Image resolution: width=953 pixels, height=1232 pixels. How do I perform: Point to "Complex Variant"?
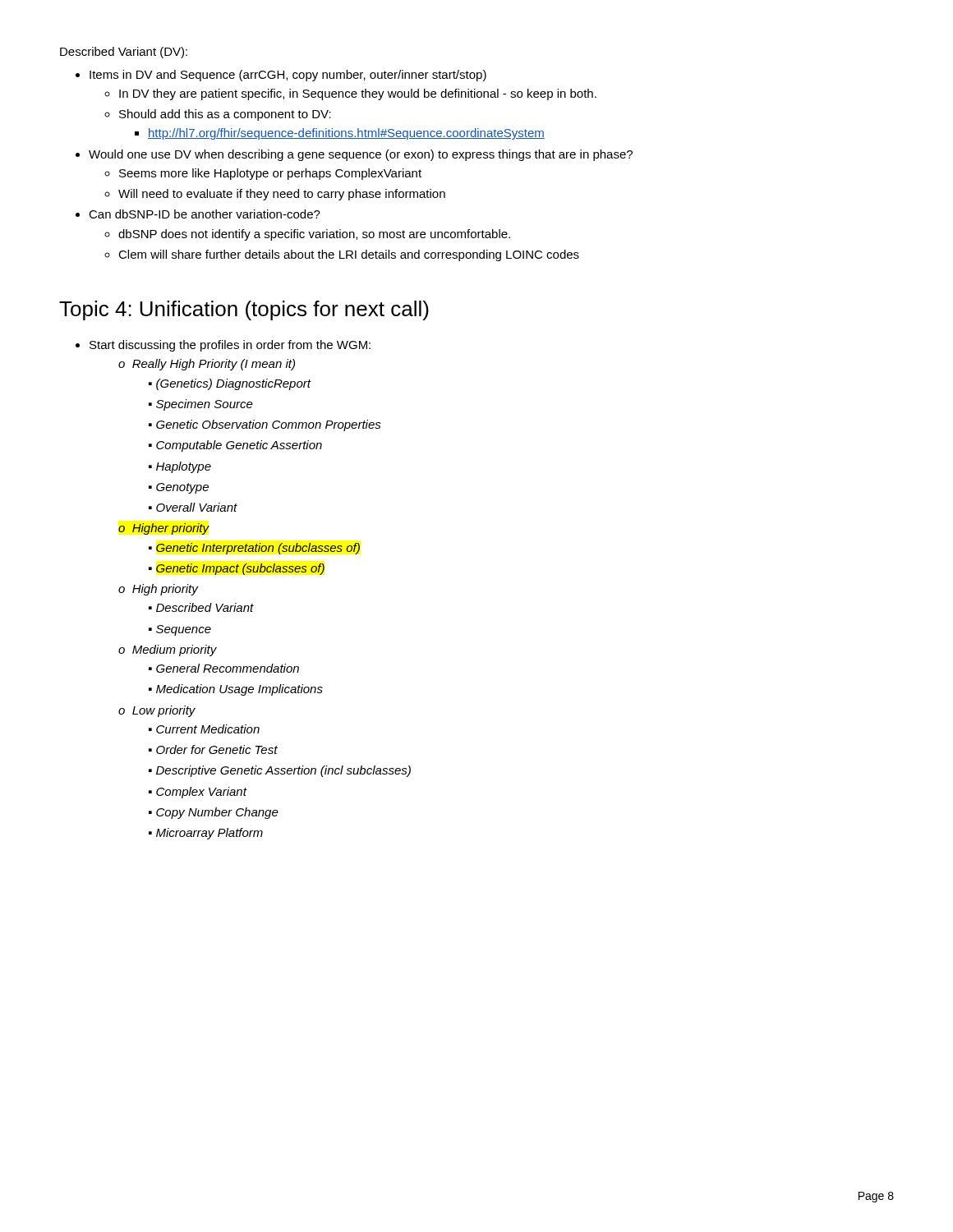pyautogui.click(x=201, y=791)
